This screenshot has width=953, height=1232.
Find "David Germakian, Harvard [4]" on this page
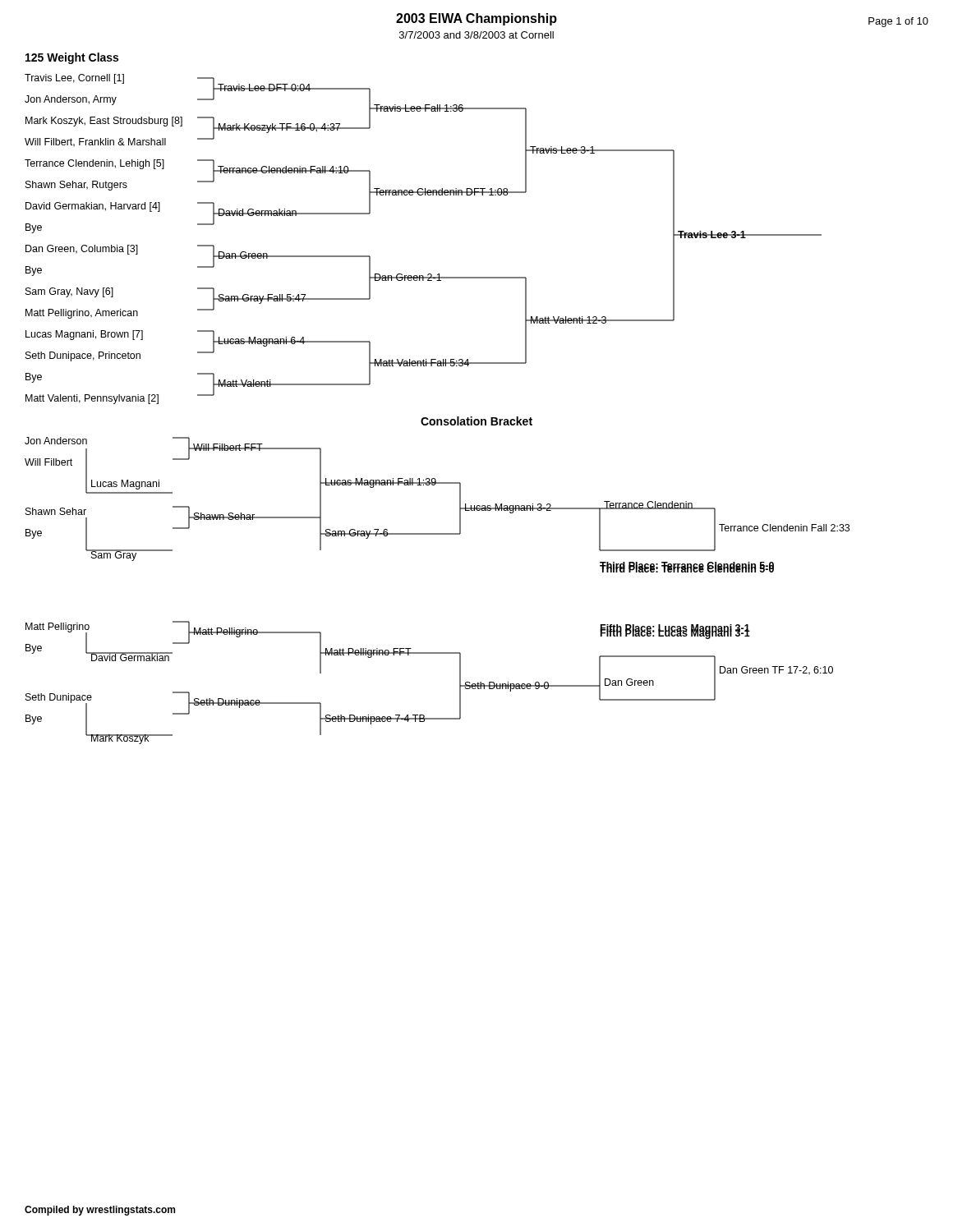tap(93, 206)
